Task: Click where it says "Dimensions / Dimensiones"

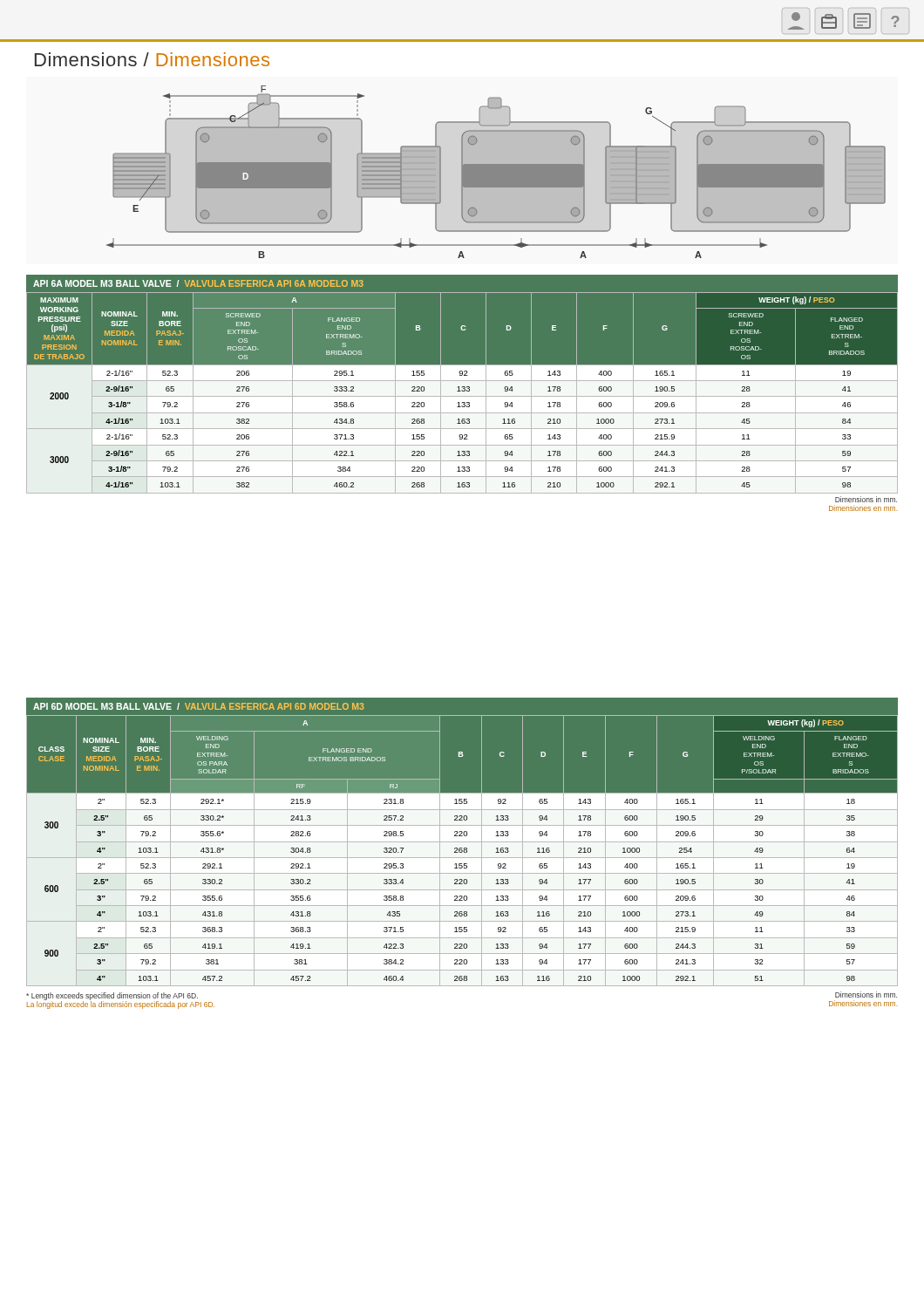Action: [x=152, y=60]
